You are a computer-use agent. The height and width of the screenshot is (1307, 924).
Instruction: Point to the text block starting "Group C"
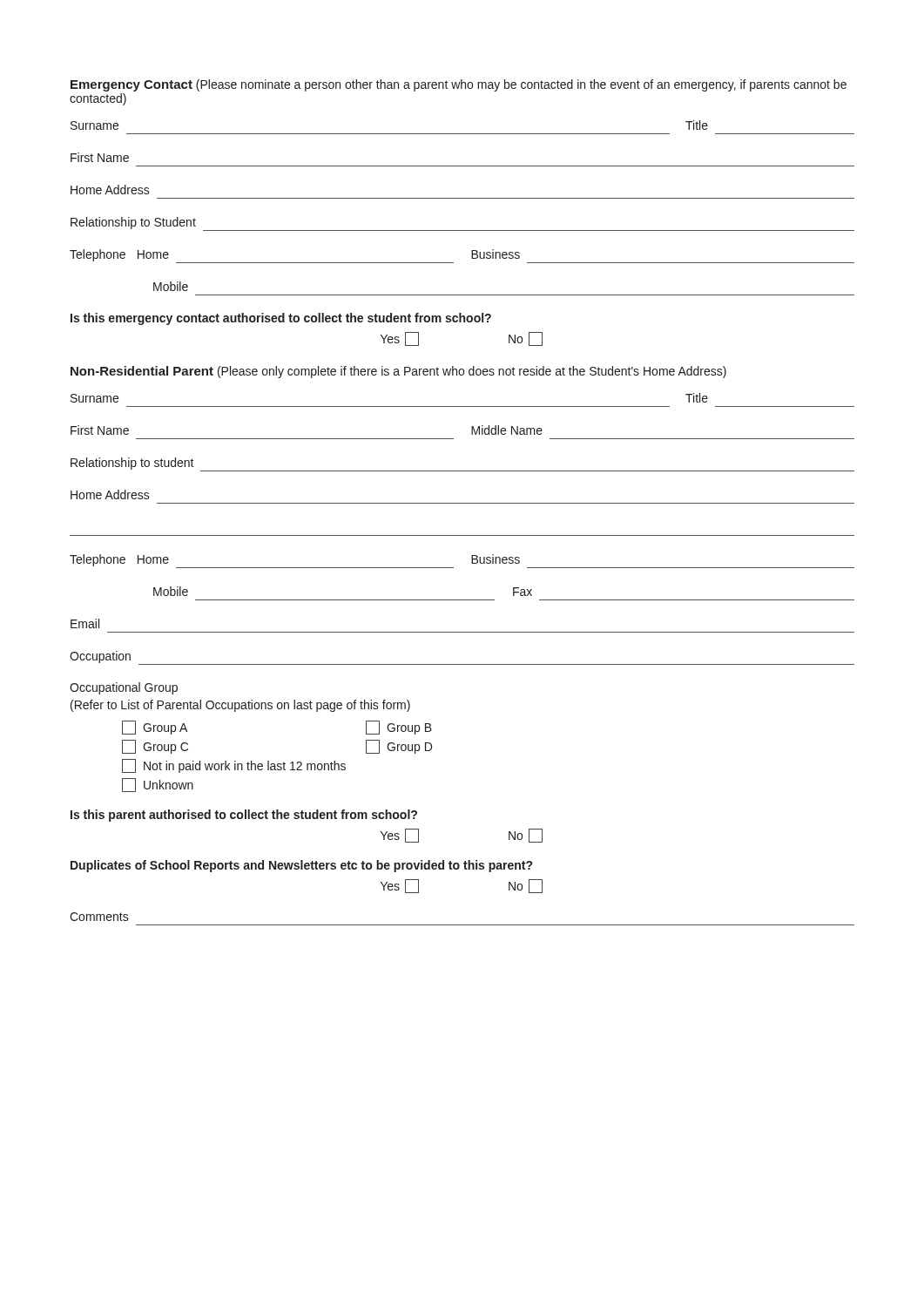pos(155,747)
